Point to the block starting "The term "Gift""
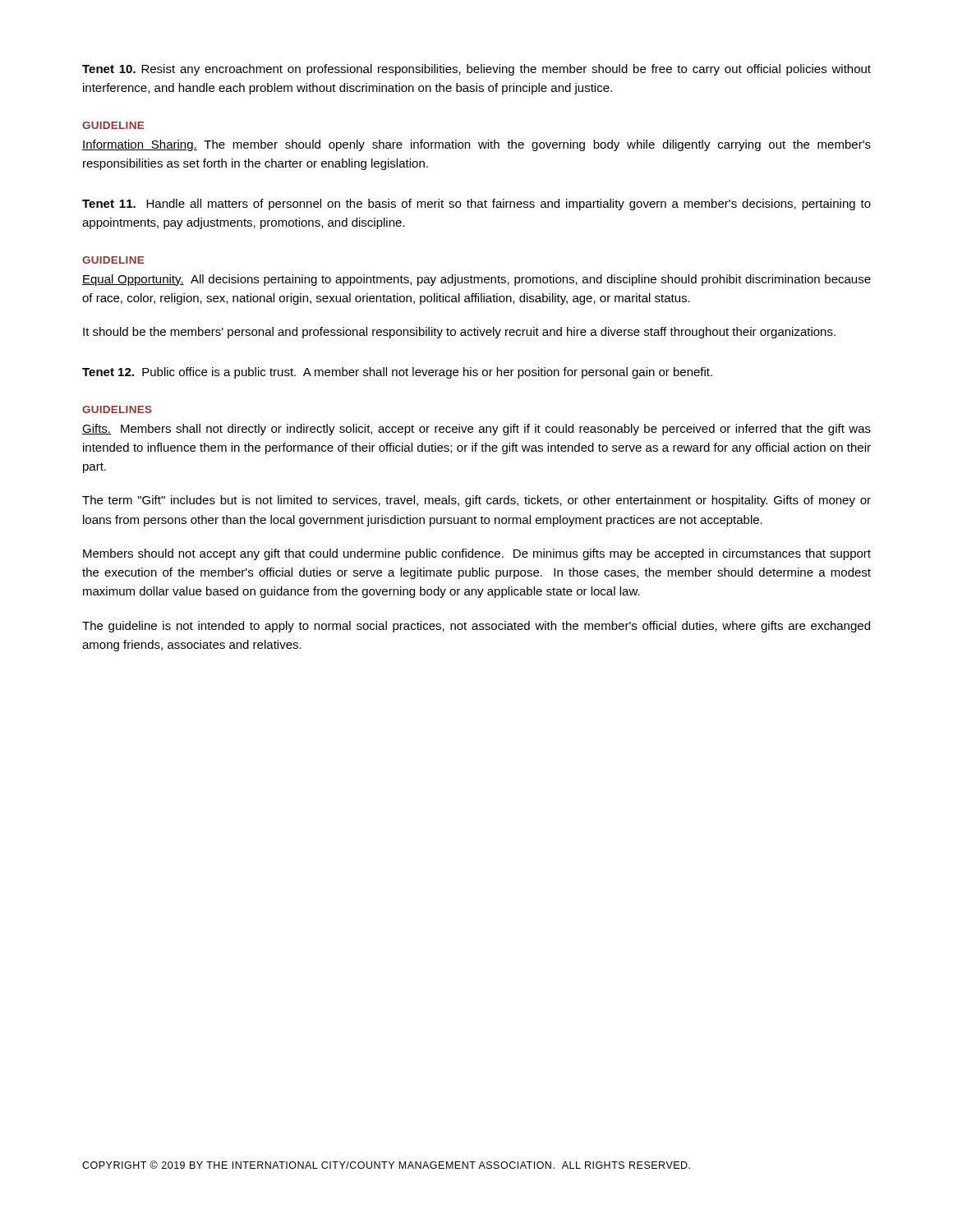Viewport: 953px width, 1232px height. click(x=476, y=510)
